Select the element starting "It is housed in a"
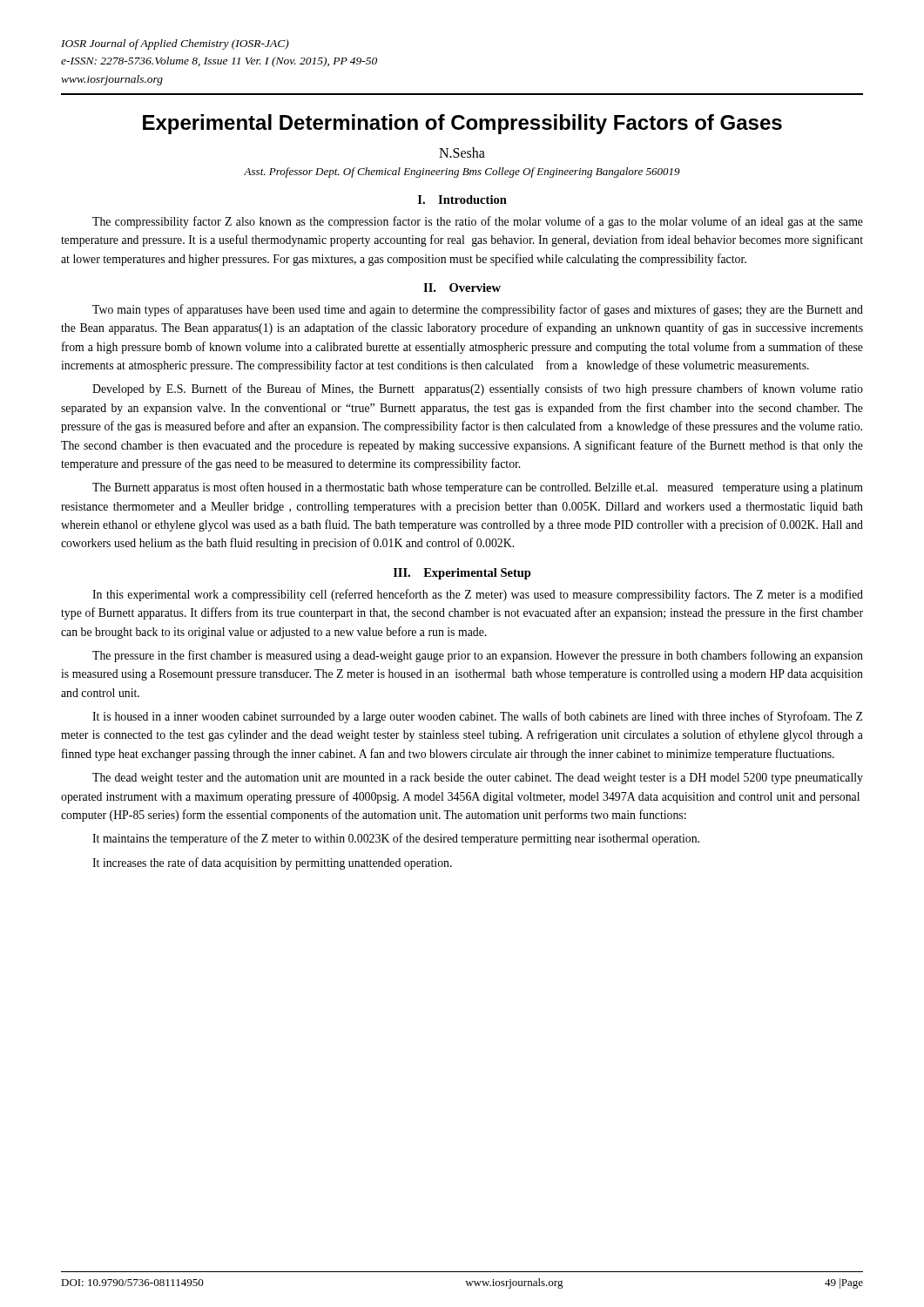This screenshot has width=924, height=1307. coord(462,735)
